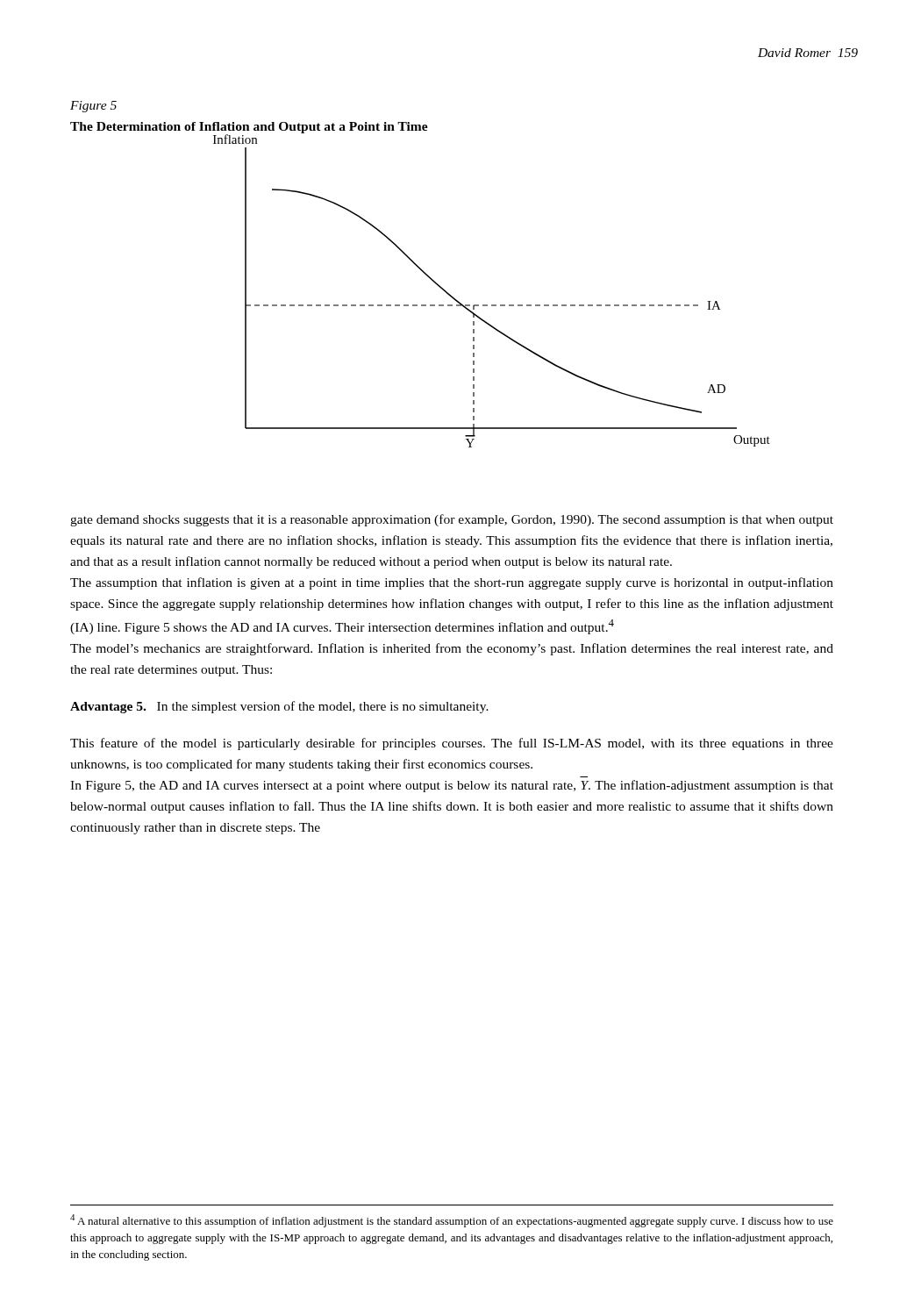Screen dimensions: 1316x921
Task: Locate the caption that opens with "Figure 5 The Determination of Inflation"
Action: (x=249, y=116)
